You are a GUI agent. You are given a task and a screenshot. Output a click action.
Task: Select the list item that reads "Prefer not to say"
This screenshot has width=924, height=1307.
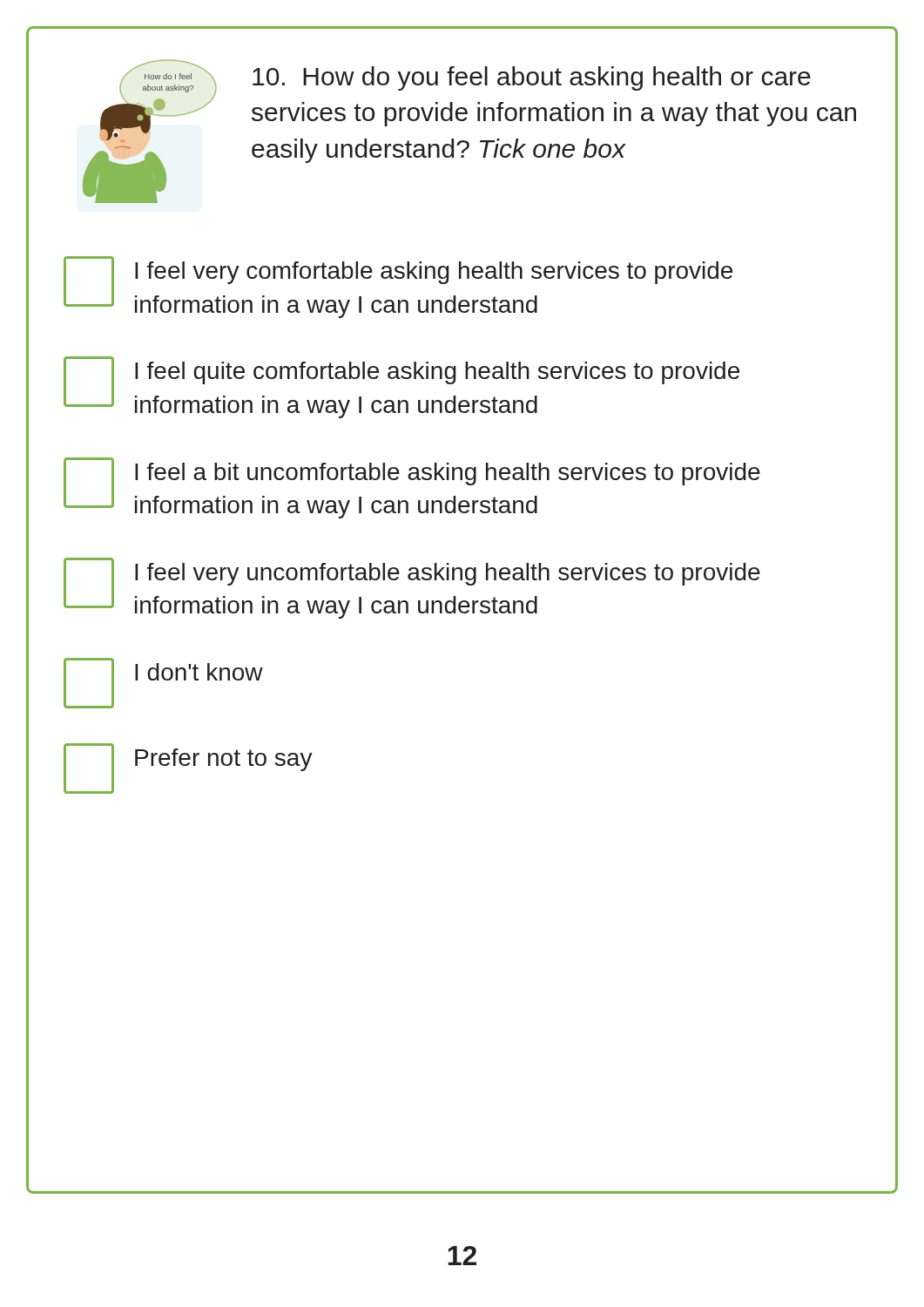tap(188, 768)
